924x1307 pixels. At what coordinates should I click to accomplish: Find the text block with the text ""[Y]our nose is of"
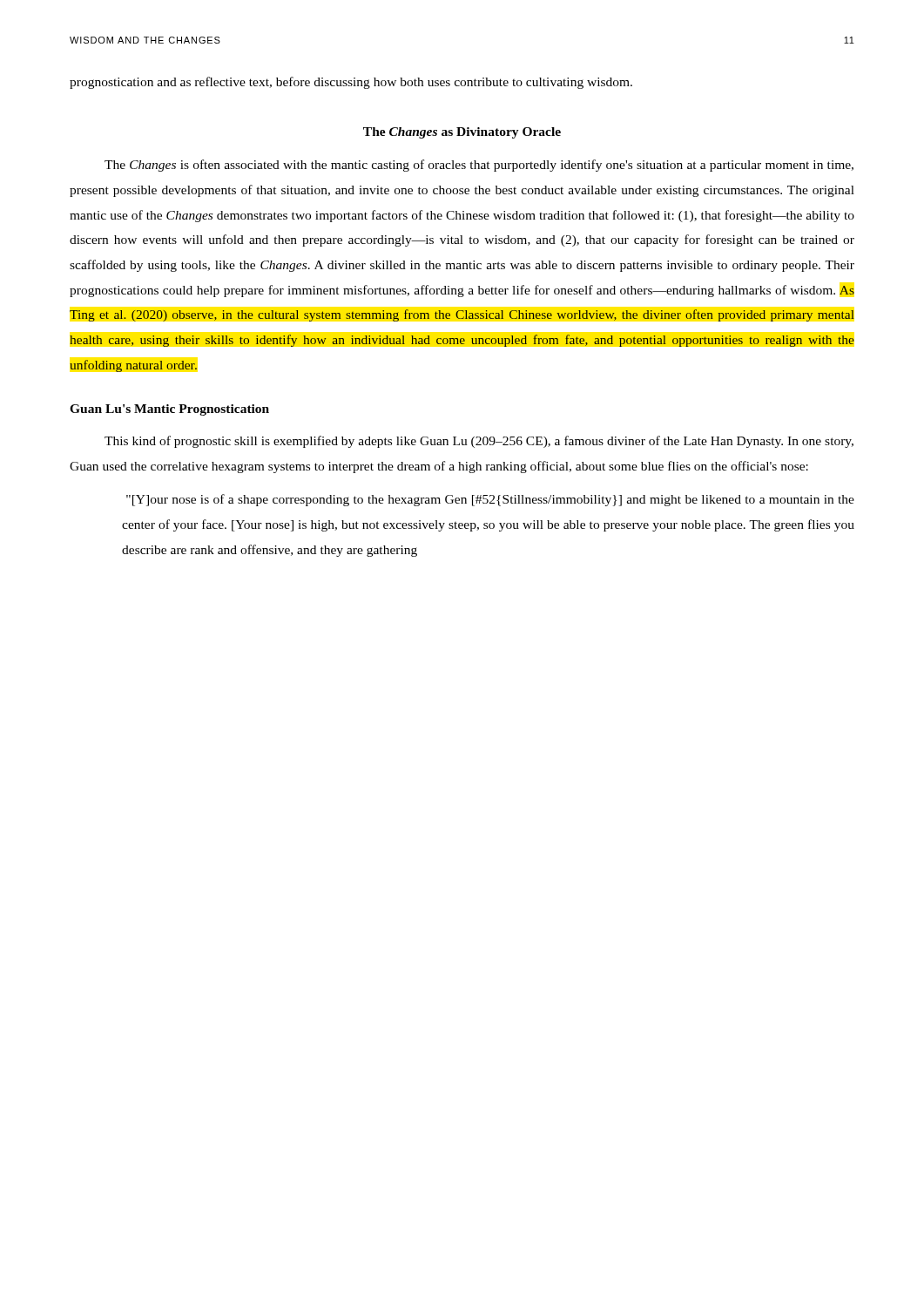(x=488, y=525)
